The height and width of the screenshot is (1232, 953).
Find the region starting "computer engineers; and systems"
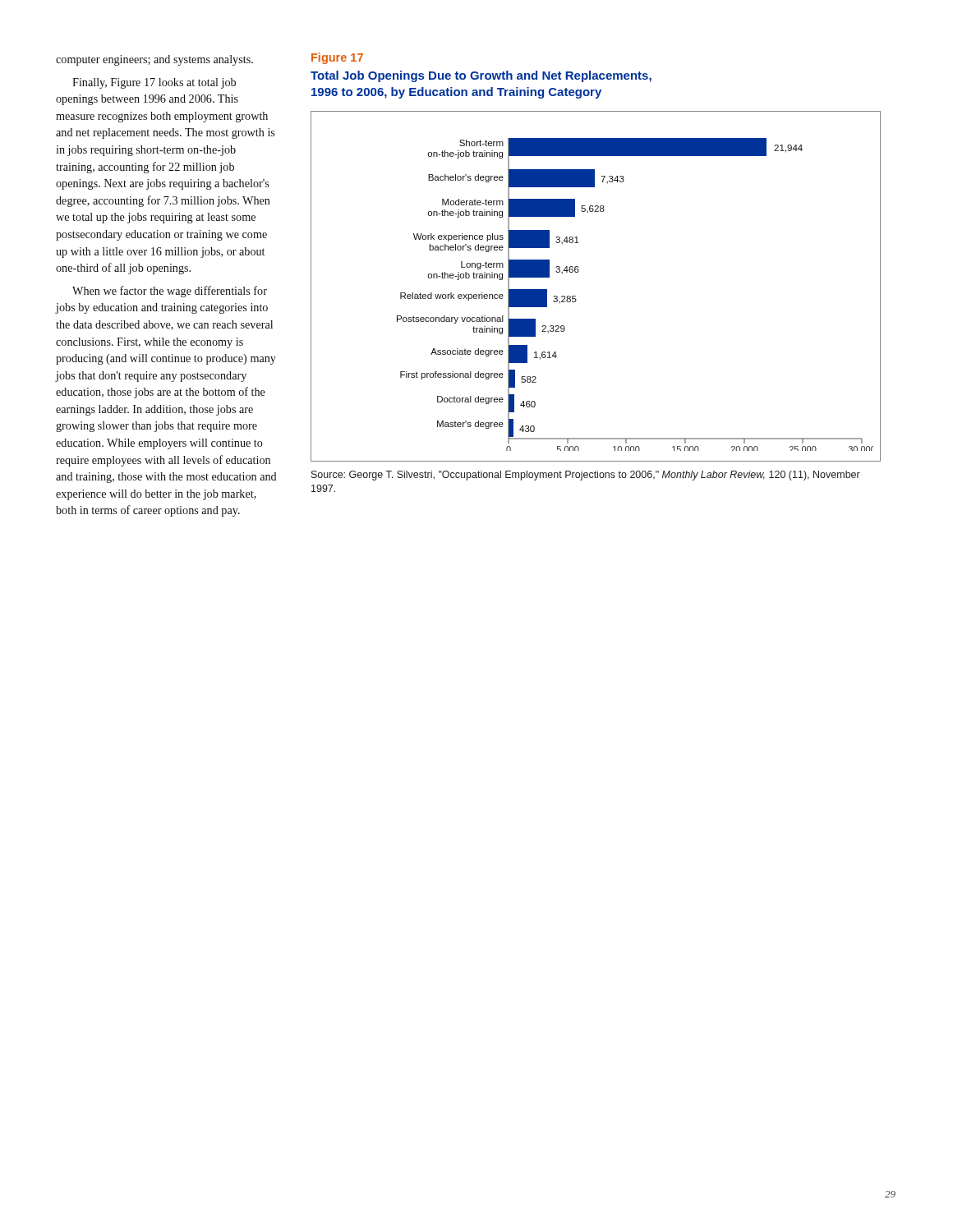(x=167, y=285)
